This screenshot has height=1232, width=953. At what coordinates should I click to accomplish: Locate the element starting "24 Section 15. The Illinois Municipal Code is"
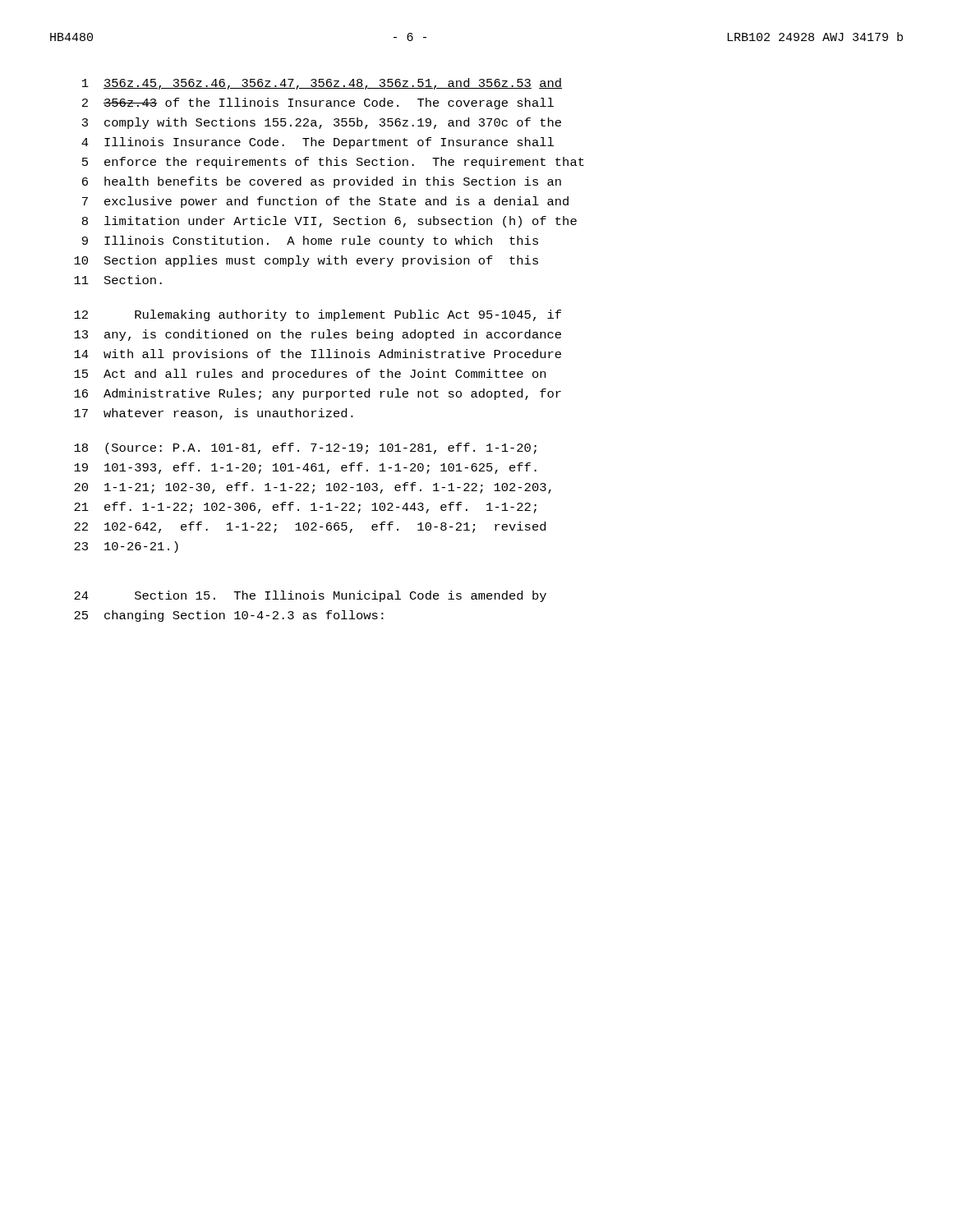coord(476,597)
